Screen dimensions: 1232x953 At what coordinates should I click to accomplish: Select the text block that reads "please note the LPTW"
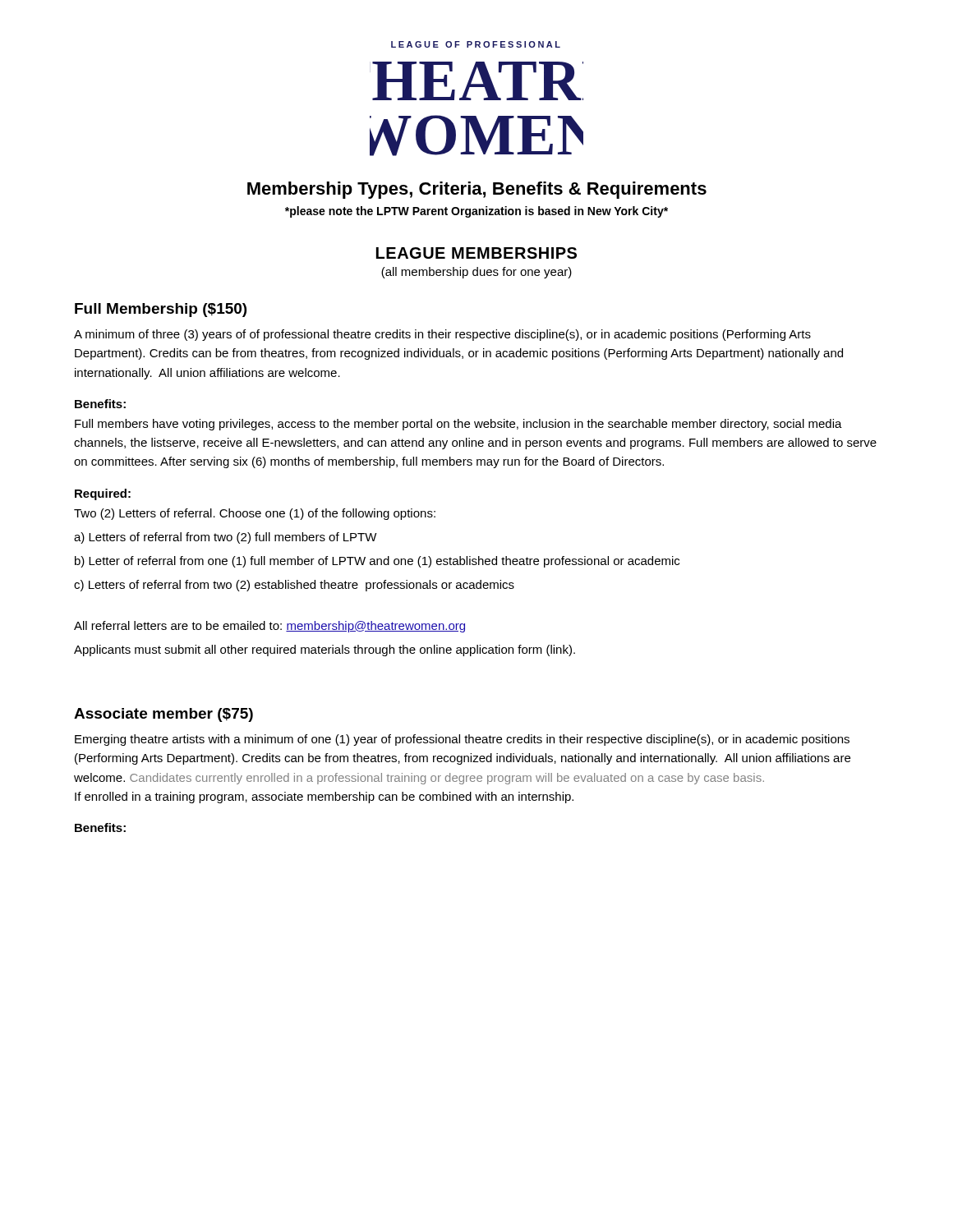tap(476, 211)
